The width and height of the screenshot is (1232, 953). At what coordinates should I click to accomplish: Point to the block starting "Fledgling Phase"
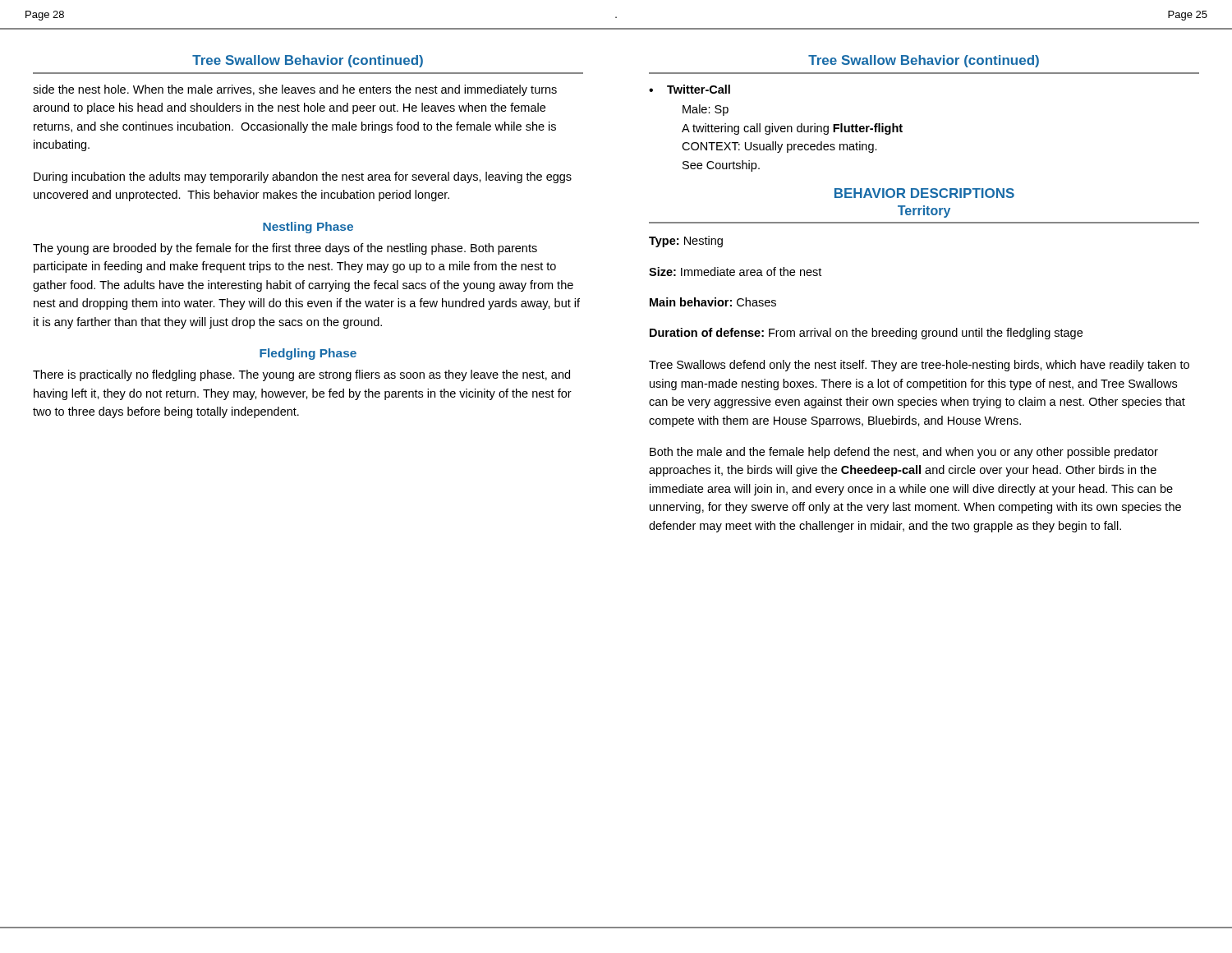(308, 353)
